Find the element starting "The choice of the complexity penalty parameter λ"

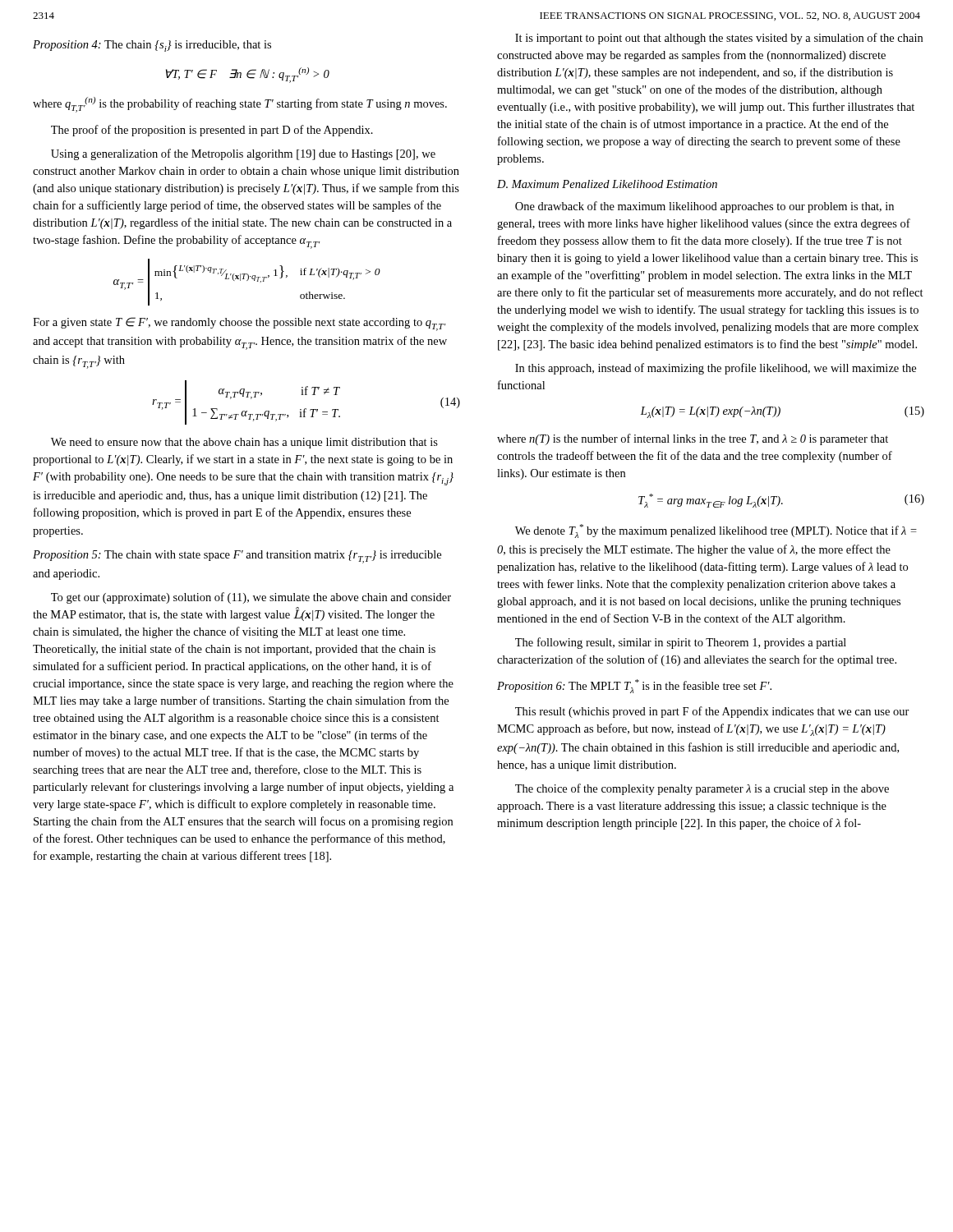pos(693,806)
